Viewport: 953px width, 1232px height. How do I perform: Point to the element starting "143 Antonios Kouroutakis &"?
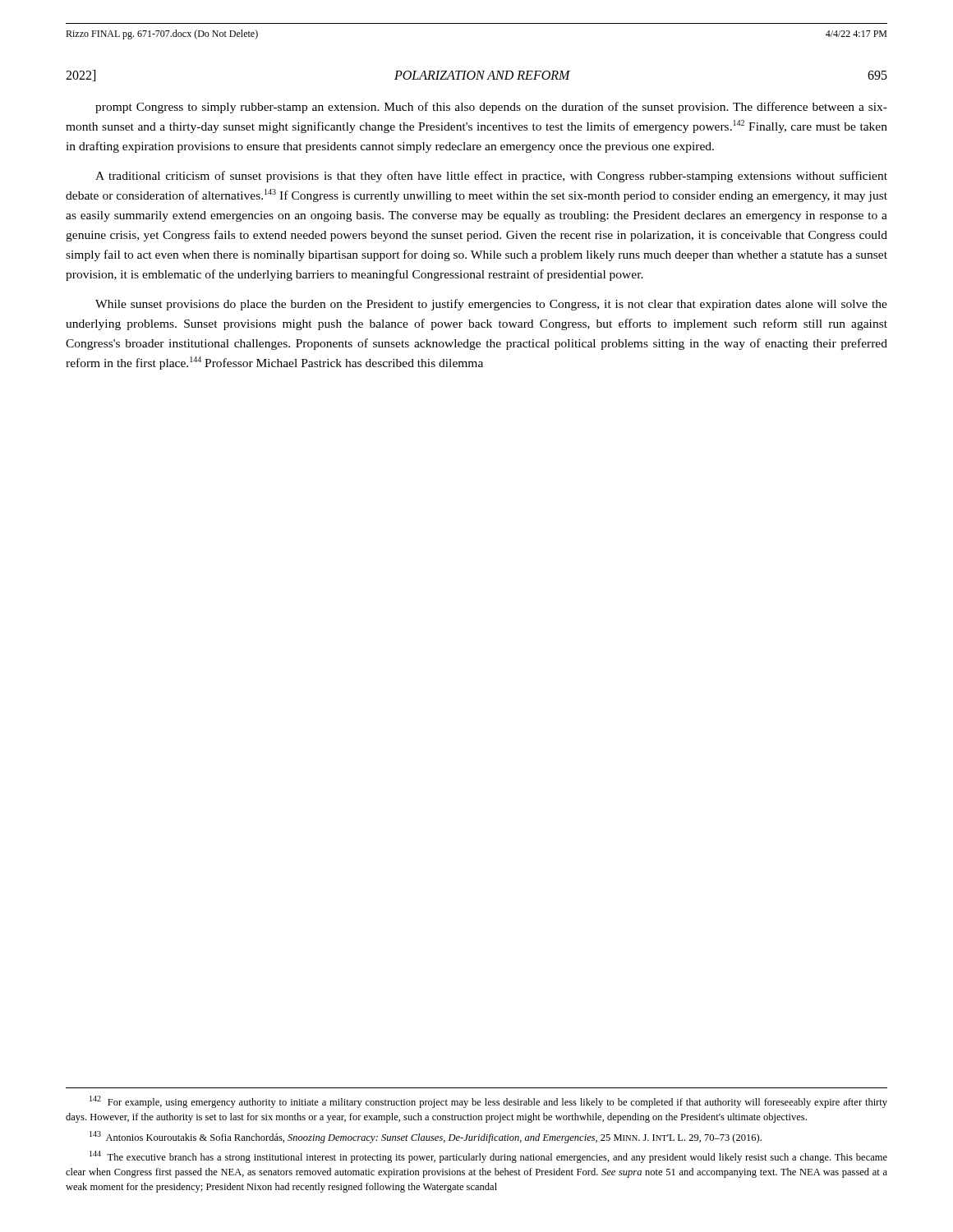(476, 1137)
